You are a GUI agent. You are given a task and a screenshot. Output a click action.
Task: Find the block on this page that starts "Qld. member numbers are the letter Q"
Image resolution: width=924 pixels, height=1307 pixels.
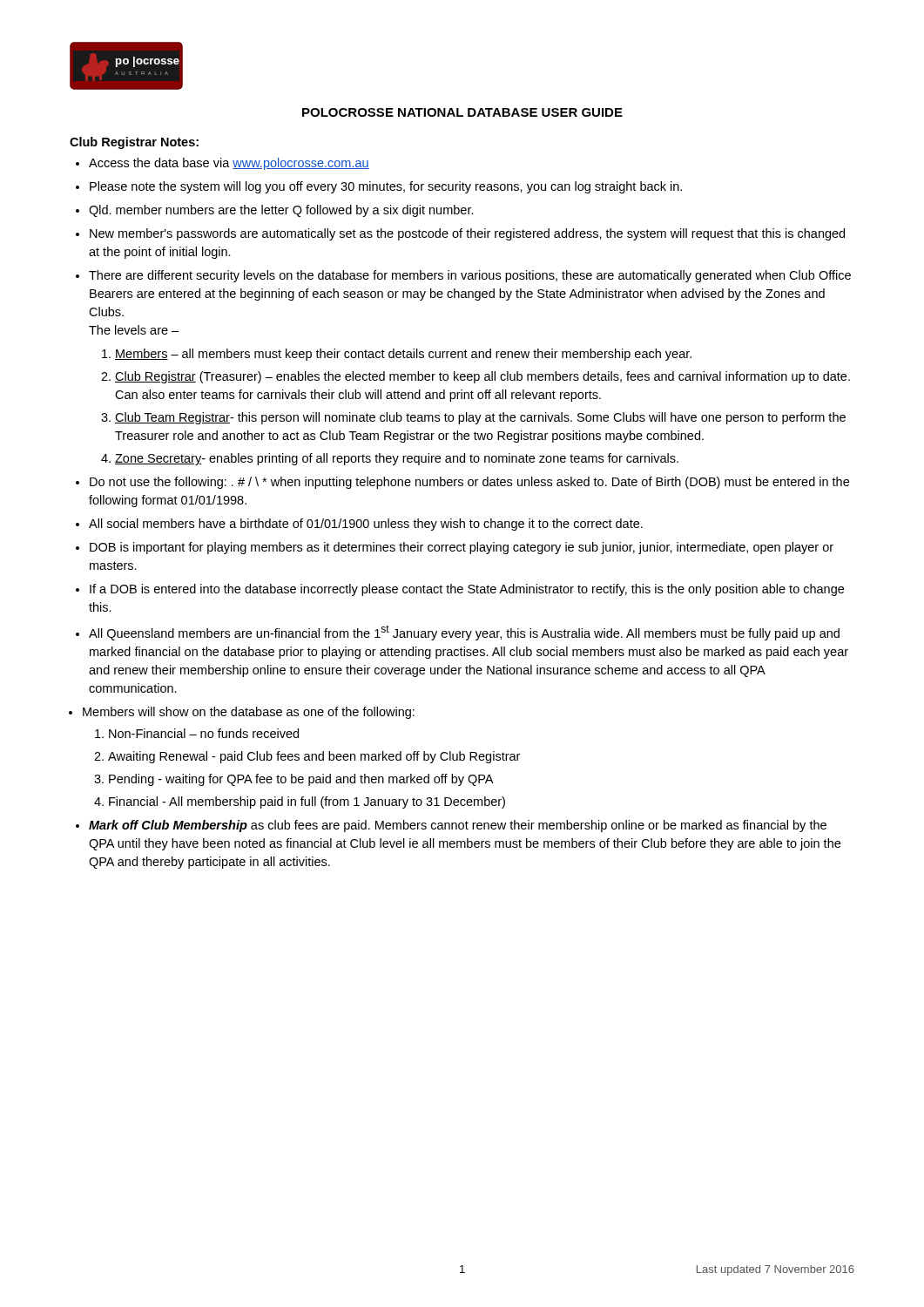[x=281, y=210]
